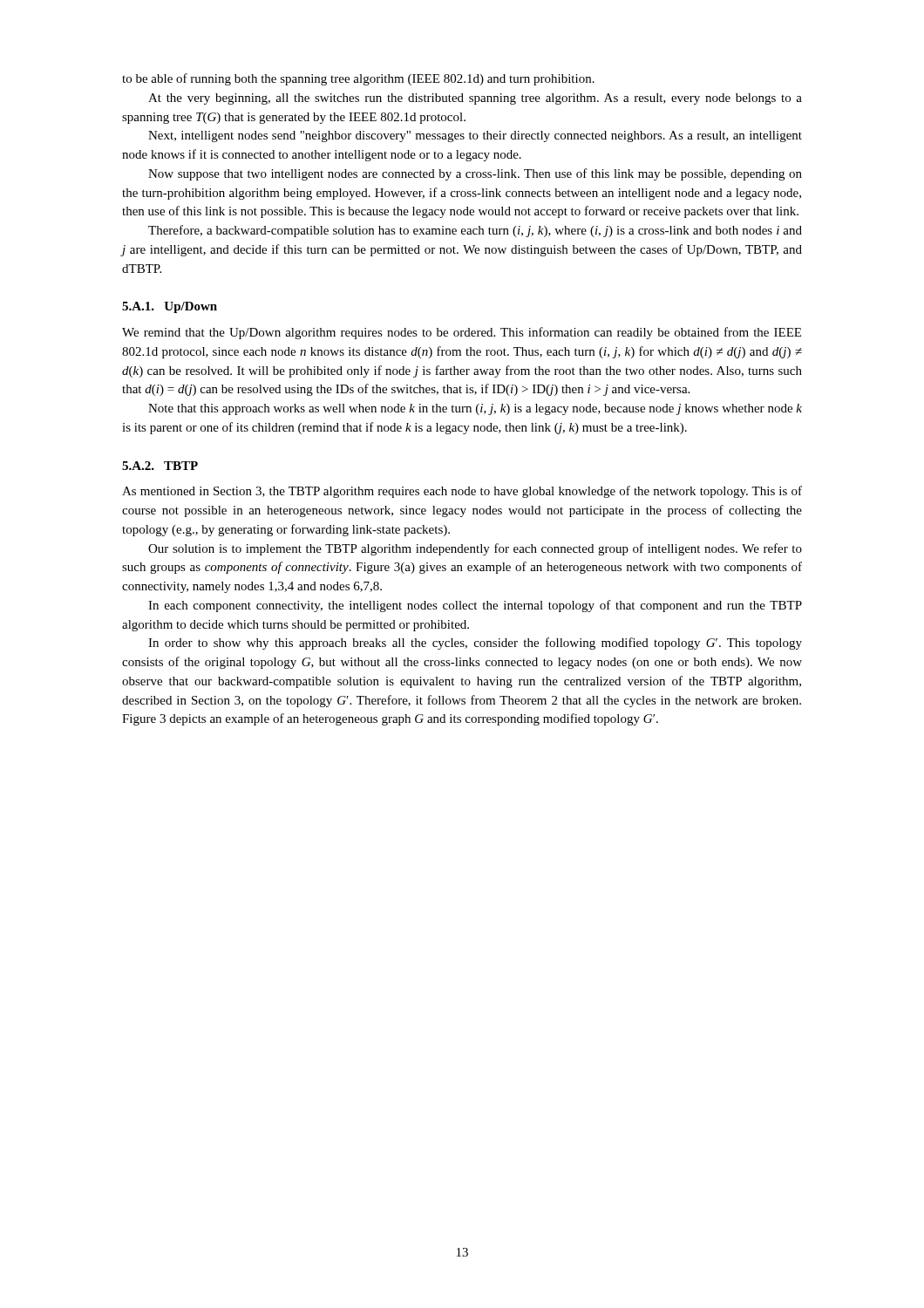Click on the text block that reads "In each component connectivity, the intelligent nodes"
924x1308 pixels.
(x=462, y=615)
